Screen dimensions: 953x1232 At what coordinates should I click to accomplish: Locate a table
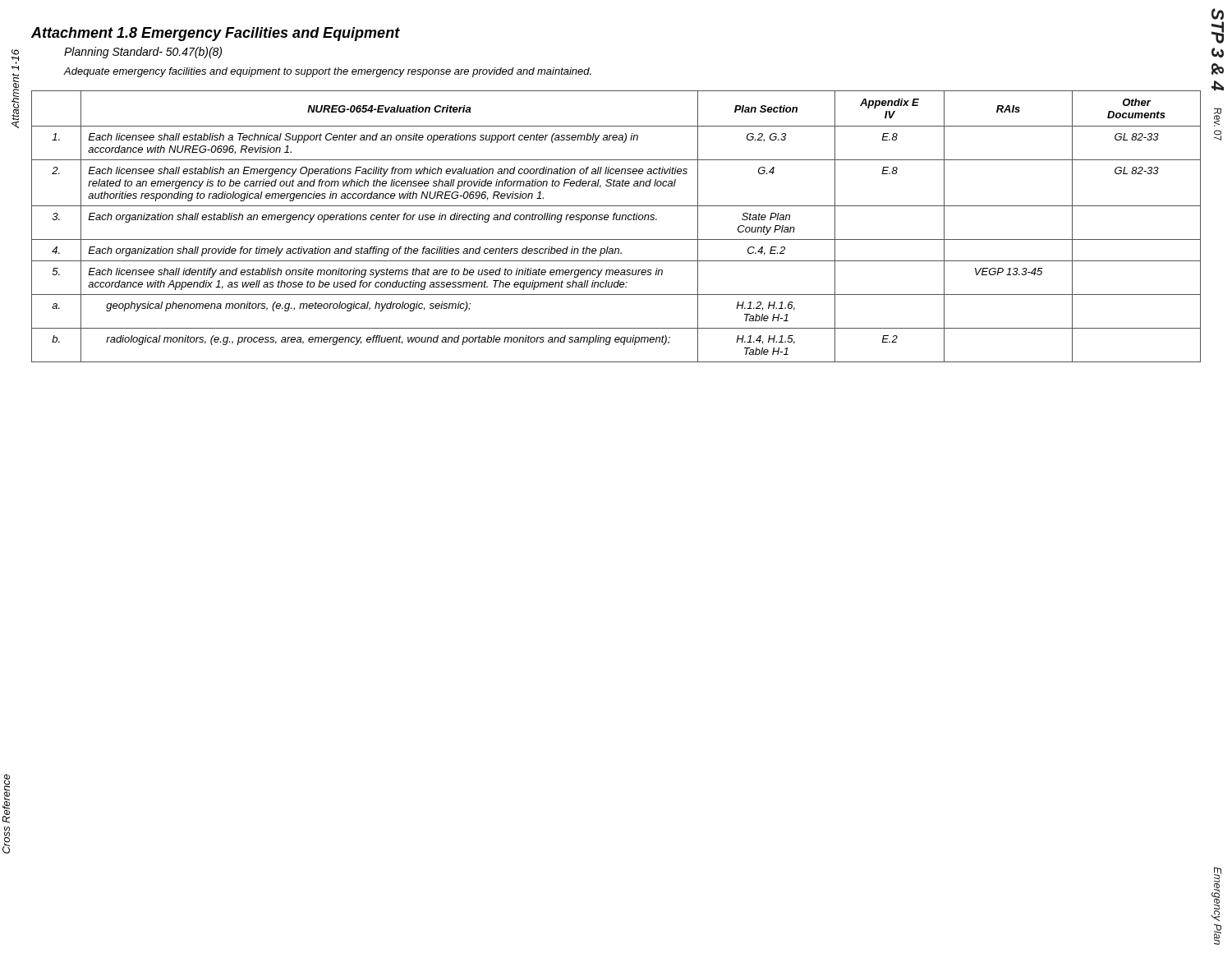coord(616,226)
